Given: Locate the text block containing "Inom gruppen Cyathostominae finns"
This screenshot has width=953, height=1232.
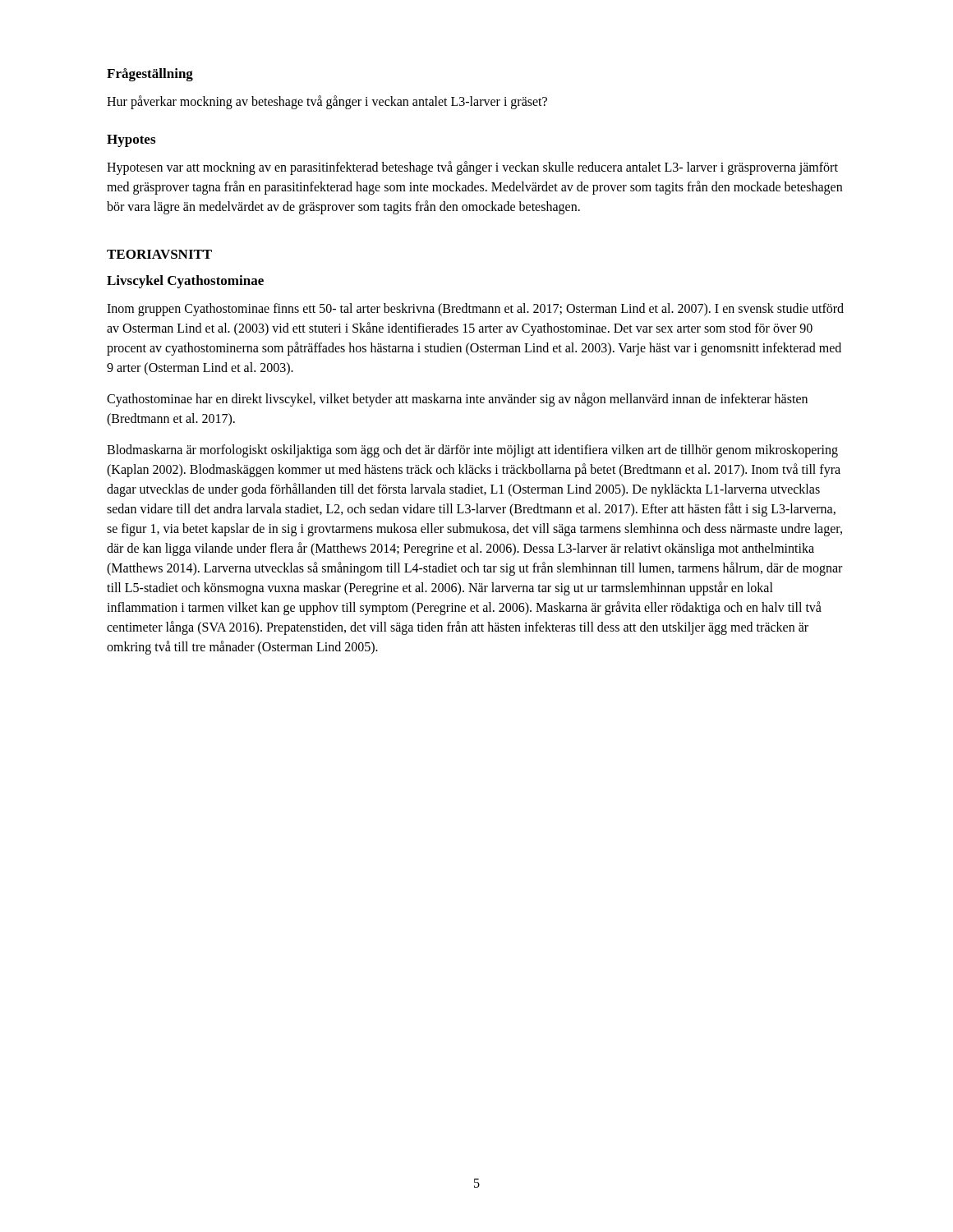Looking at the screenshot, I should pyautogui.click(x=476, y=338).
